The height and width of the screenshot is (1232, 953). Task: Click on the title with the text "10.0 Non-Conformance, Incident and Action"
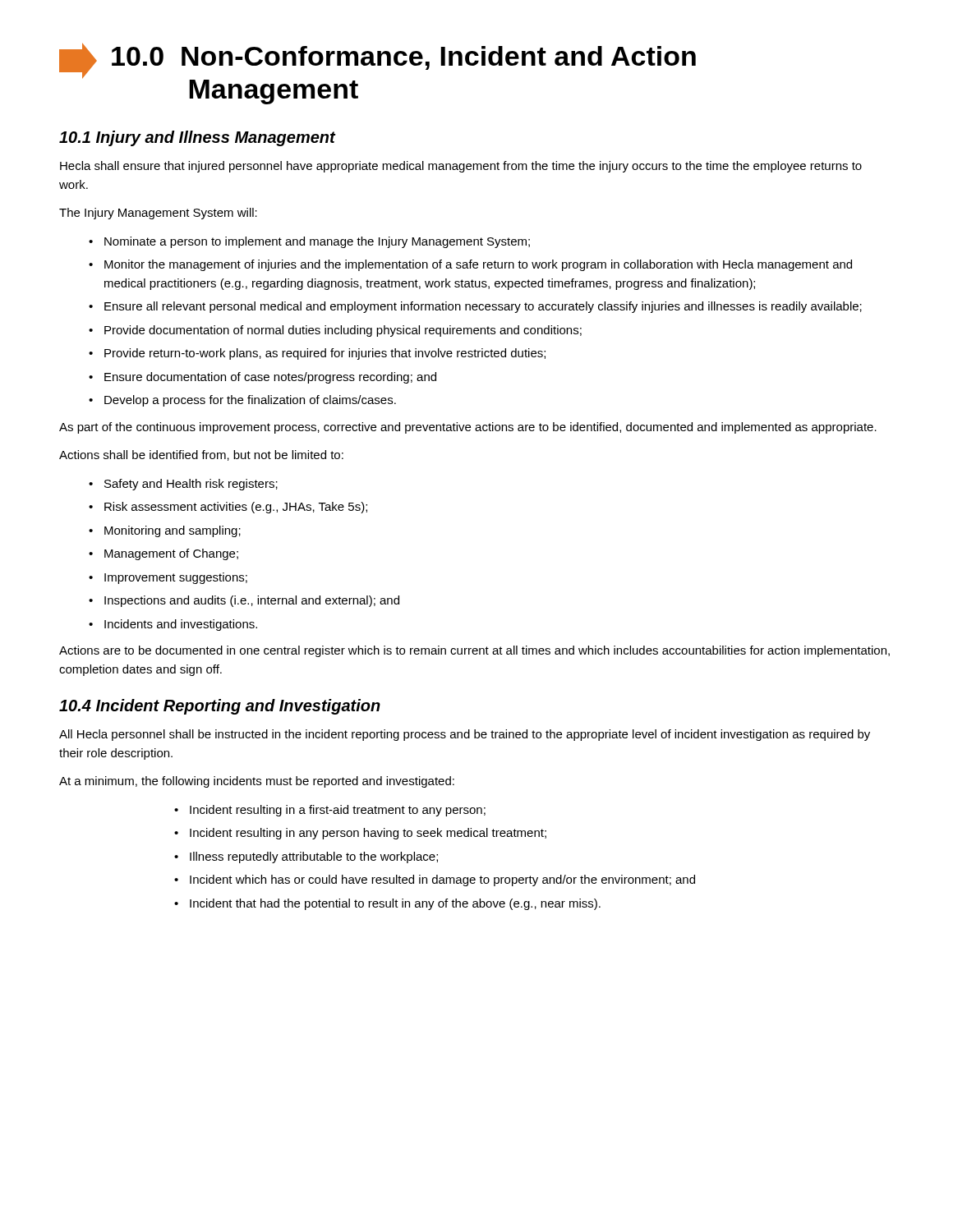pos(378,72)
